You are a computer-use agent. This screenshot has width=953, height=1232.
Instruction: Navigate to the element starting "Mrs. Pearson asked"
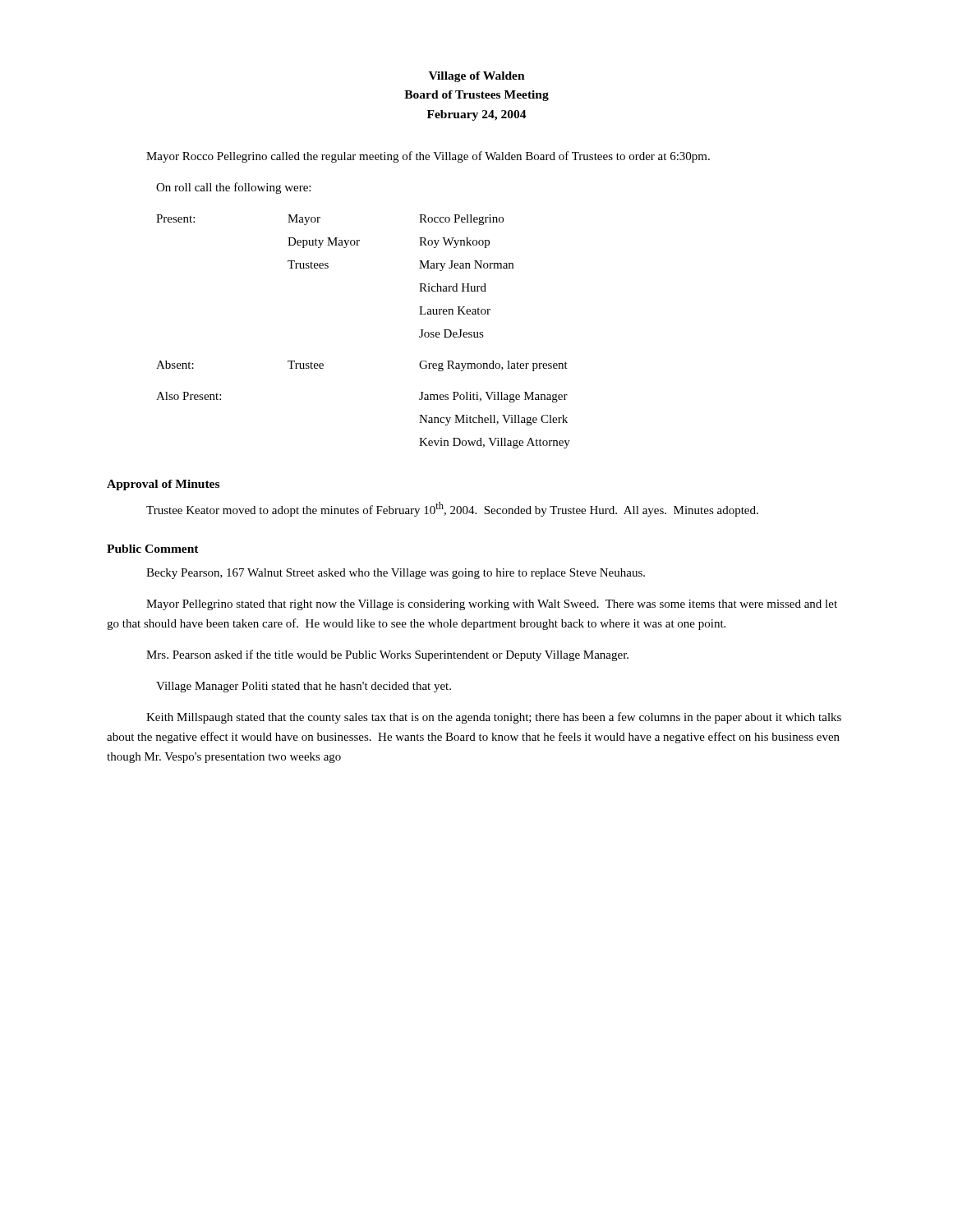[x=388, y=654]
